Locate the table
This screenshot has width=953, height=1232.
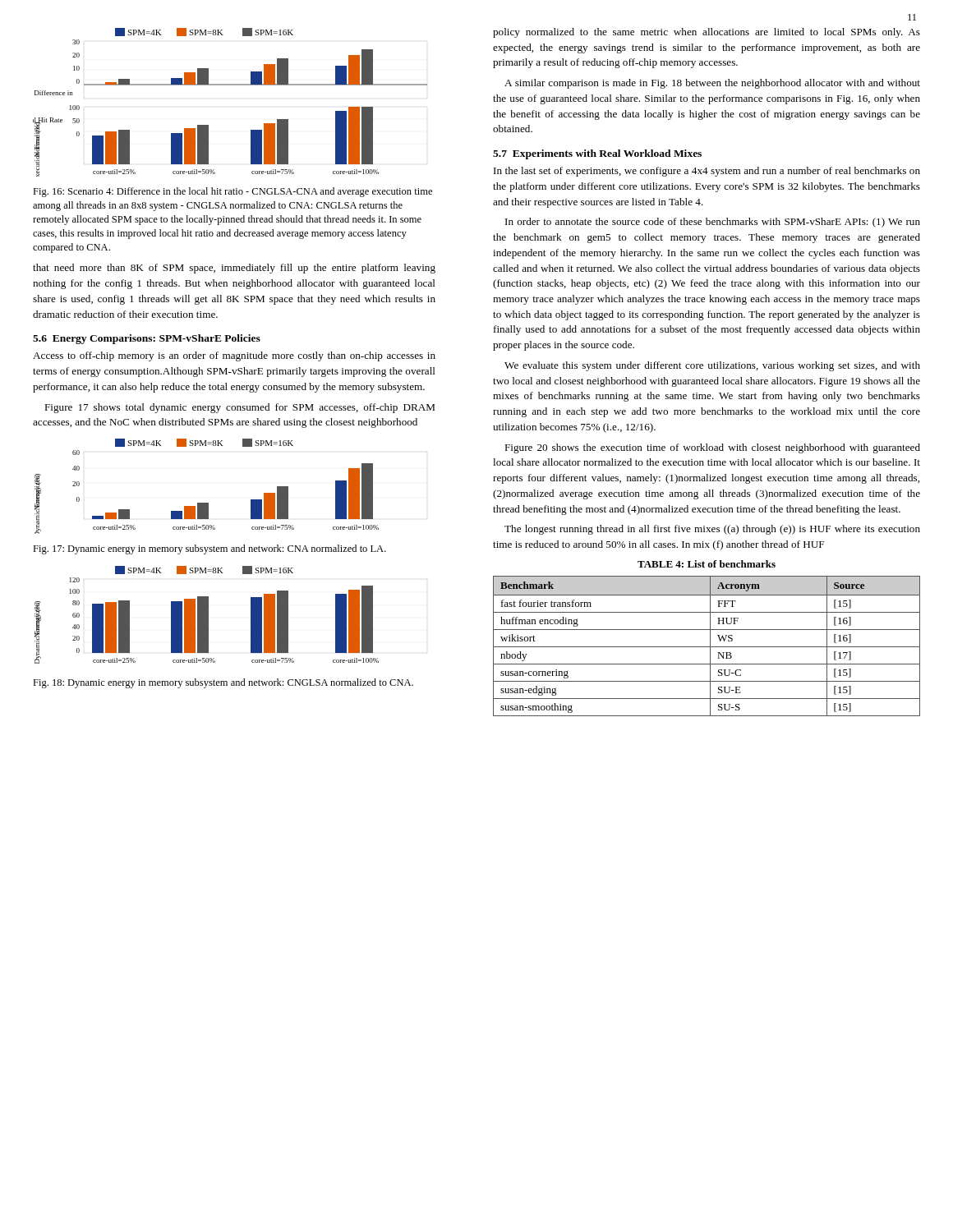(707, 646)
